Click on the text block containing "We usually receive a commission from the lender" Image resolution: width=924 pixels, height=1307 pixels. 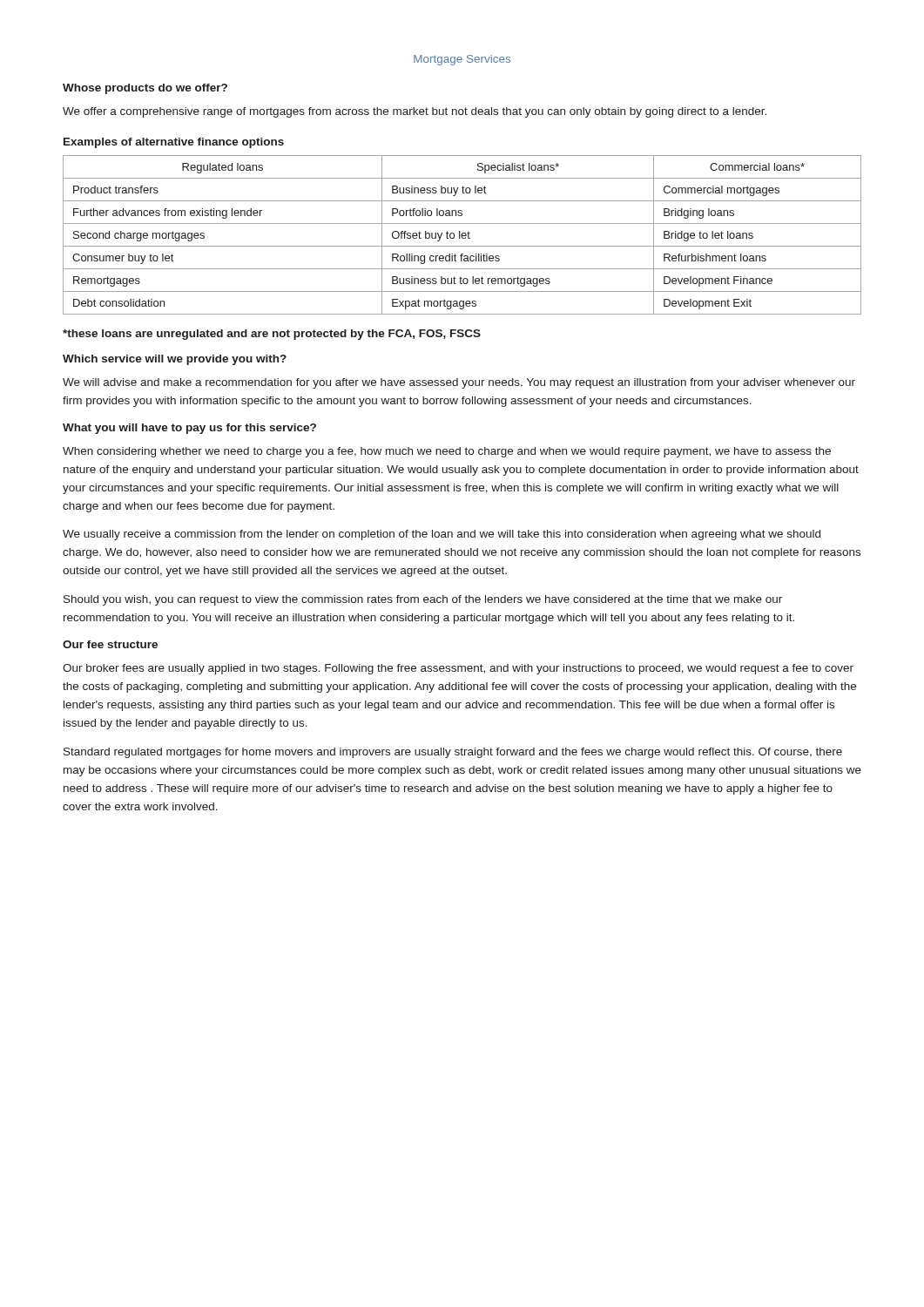click(x=462, y=552)
